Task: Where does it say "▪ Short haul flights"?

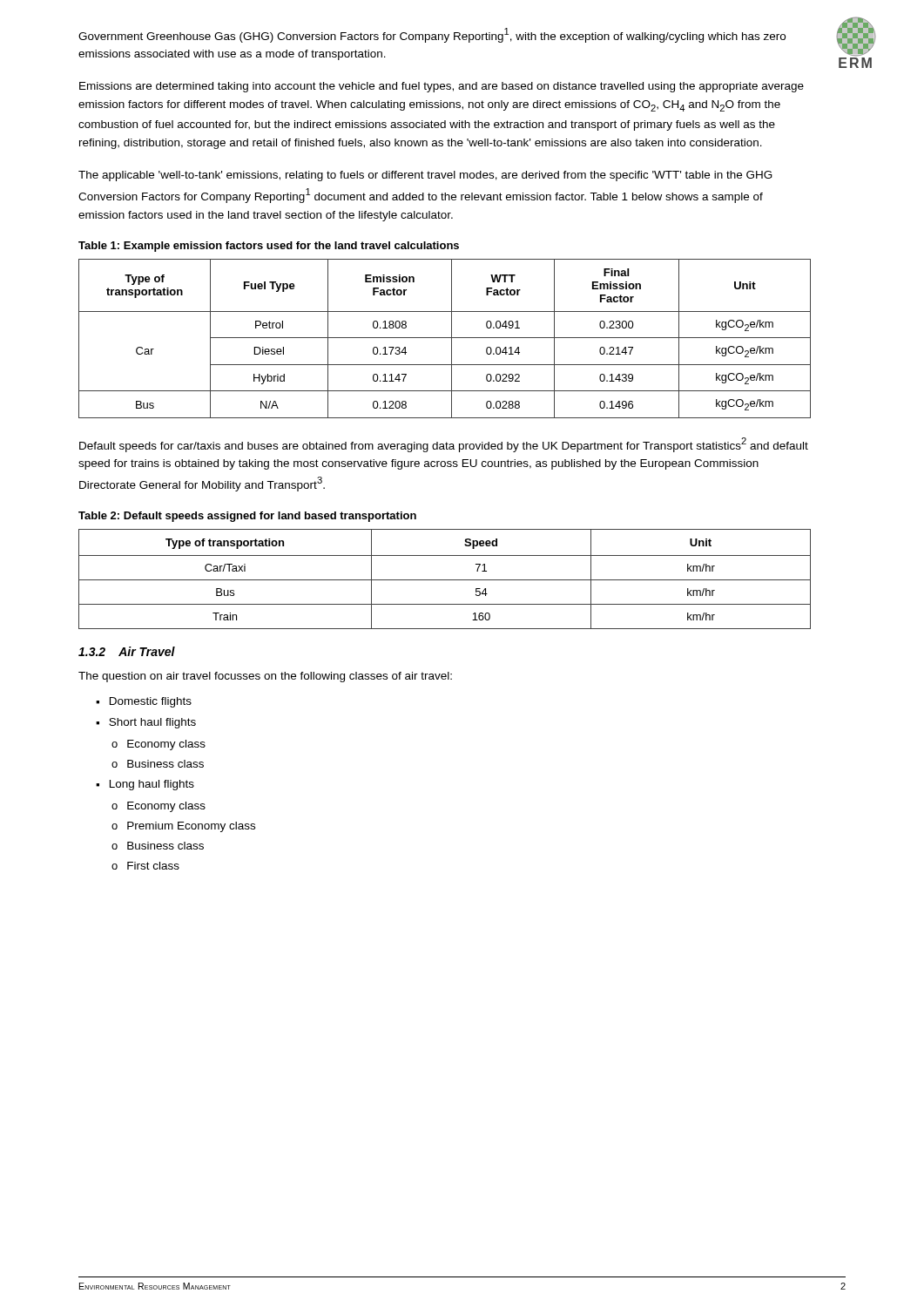Action: tap(146, 724)
